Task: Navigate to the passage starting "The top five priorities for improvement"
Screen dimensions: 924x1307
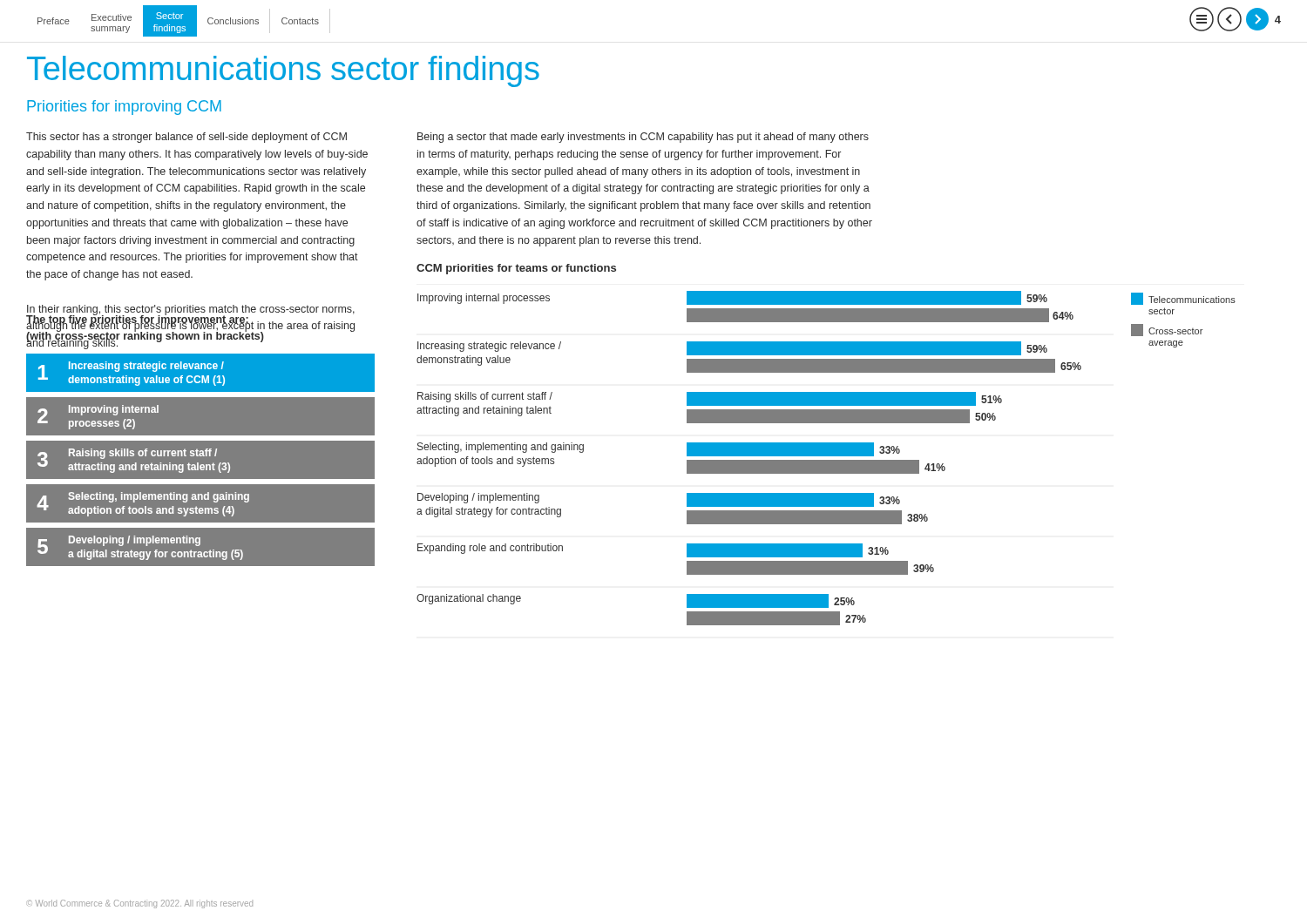Action: click(145, 328)
